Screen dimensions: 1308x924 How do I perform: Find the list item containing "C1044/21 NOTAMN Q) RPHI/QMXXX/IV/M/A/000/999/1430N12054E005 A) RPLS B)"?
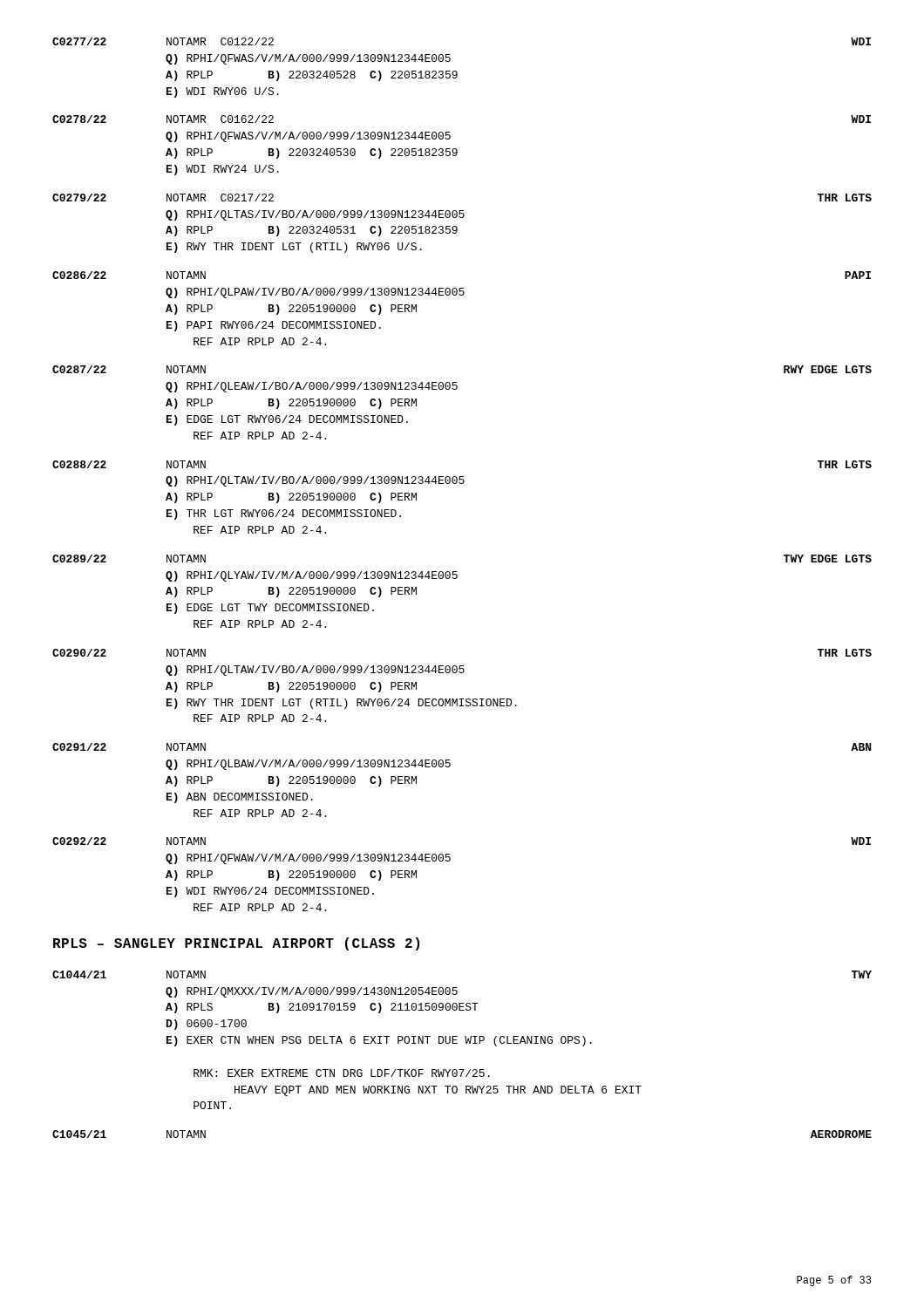click(x=462, y=1042)
